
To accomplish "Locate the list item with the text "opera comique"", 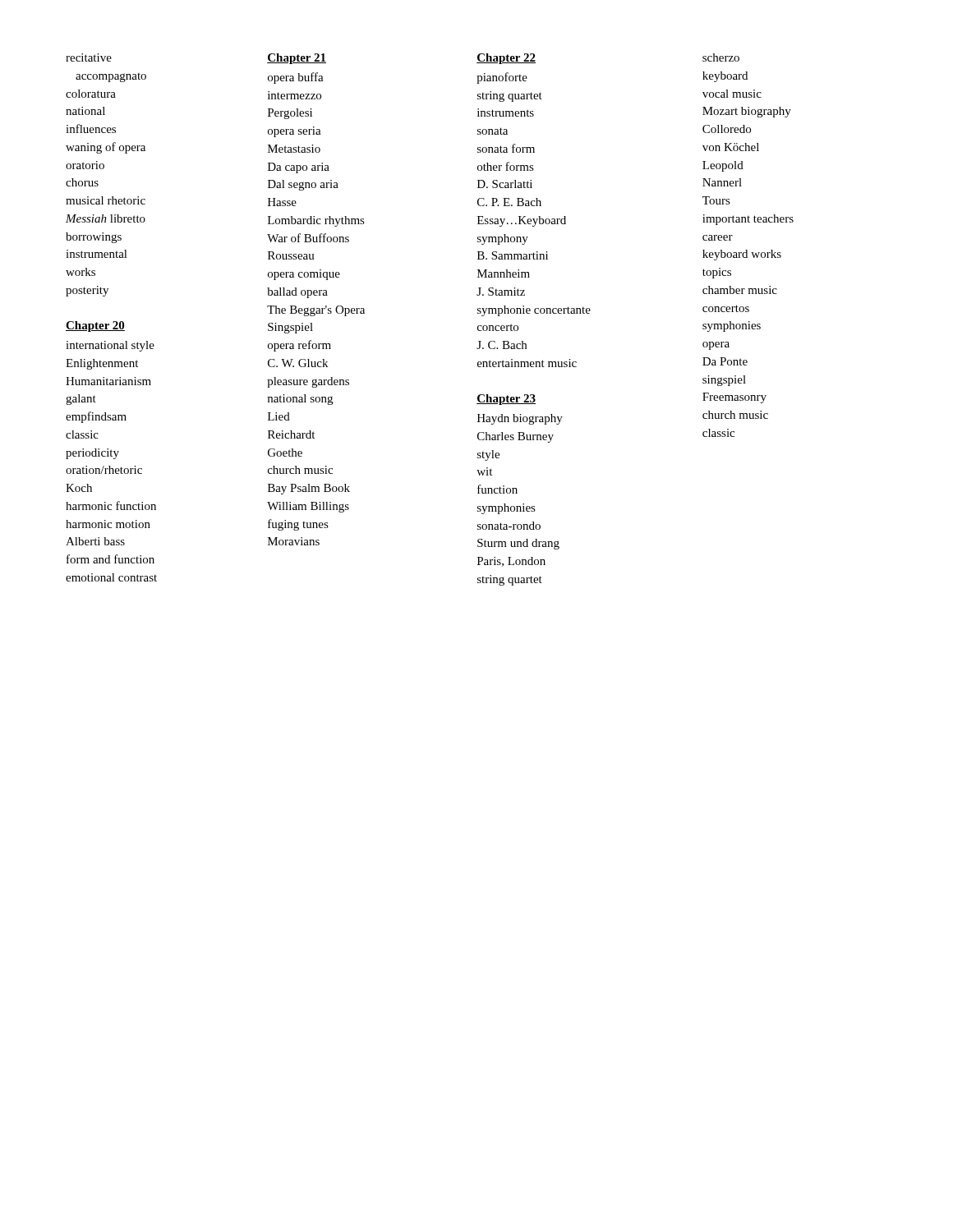I will [304, 275].
